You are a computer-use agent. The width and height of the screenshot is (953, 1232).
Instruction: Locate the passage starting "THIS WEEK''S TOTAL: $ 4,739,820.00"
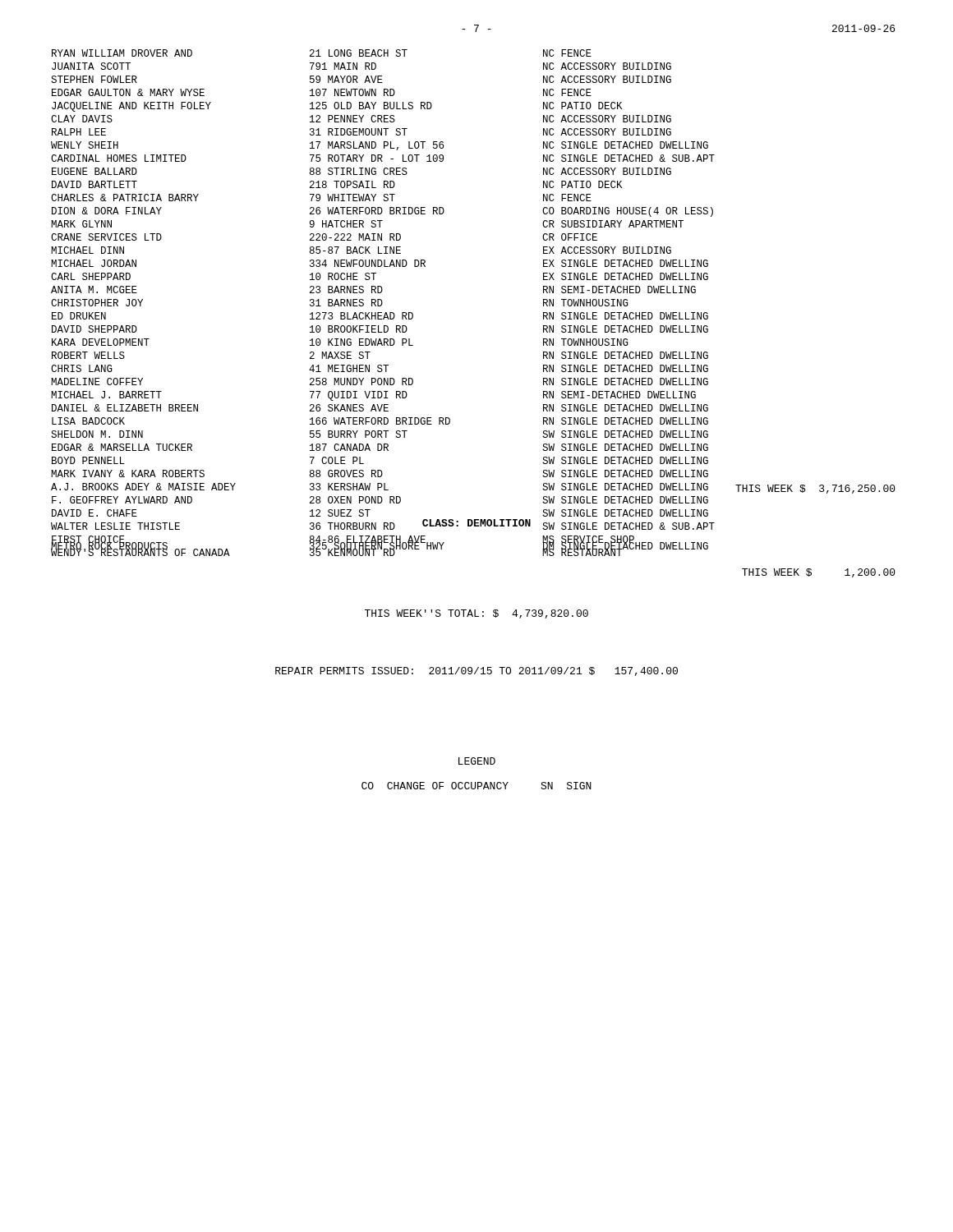476,614
